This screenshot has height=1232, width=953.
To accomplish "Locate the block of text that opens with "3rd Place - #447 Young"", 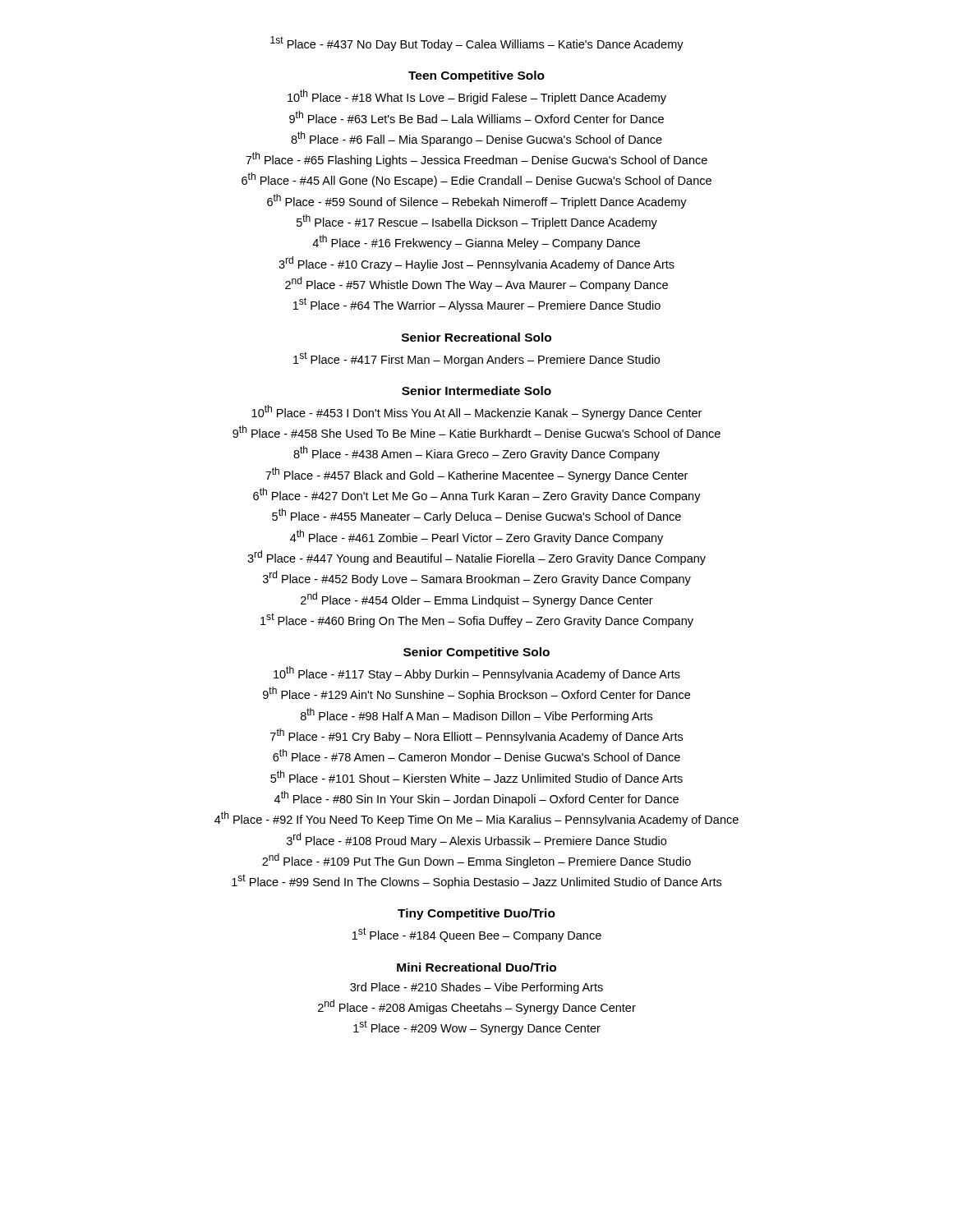I will point(476,557).
